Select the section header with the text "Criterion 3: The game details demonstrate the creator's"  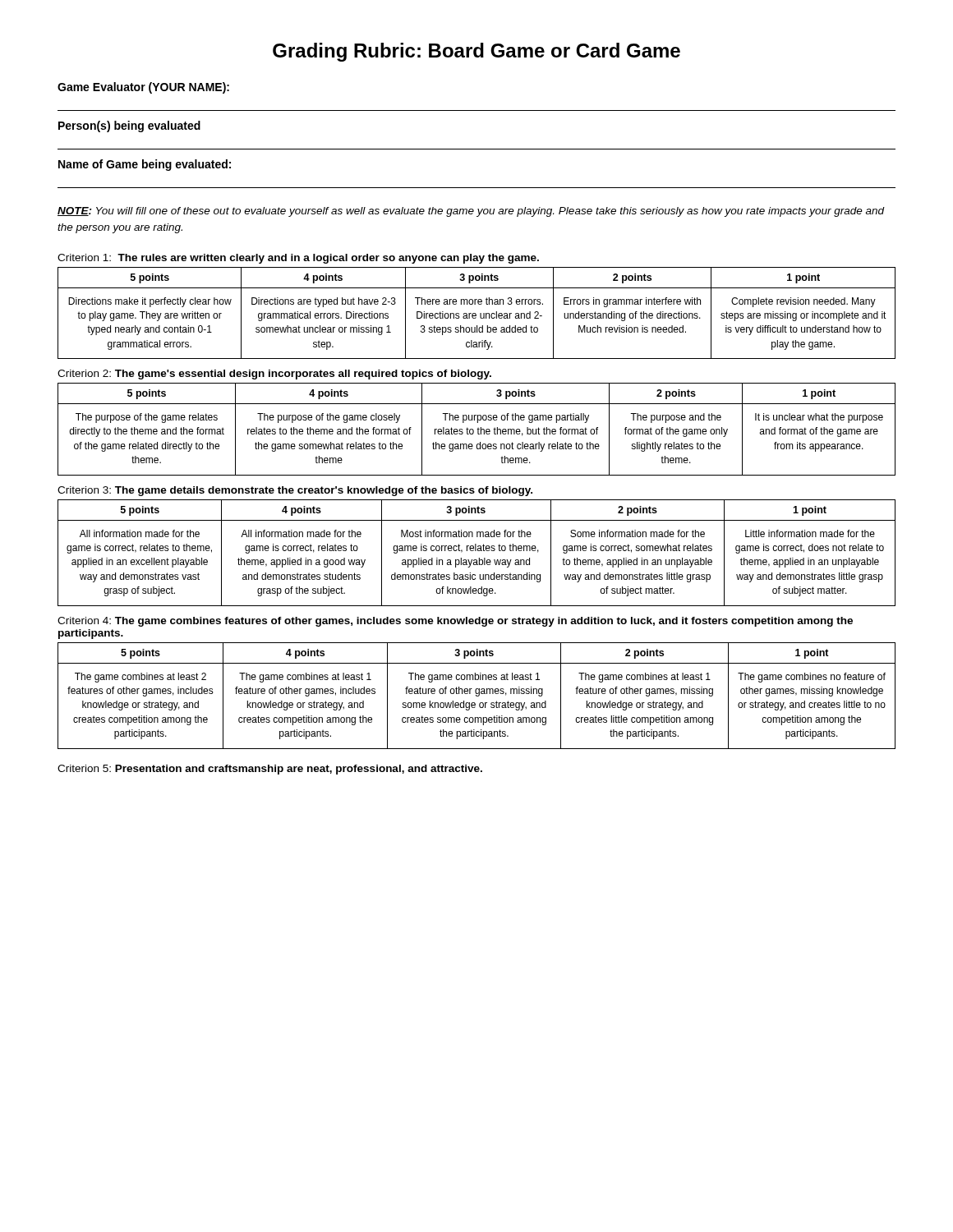[x=295, y=490]
